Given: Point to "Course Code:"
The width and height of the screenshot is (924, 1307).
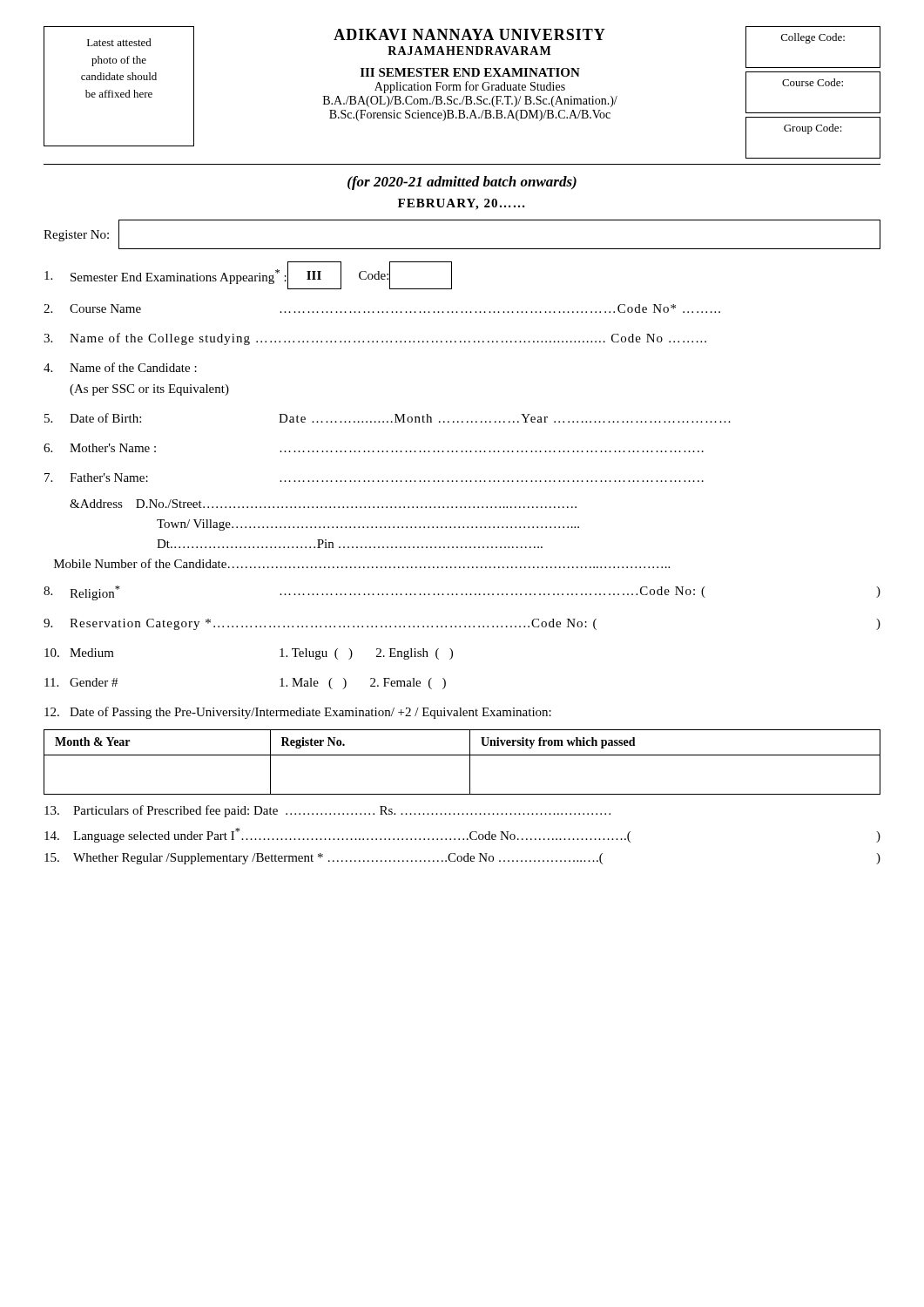Looking at the screenshot, I should click(813, 91).
